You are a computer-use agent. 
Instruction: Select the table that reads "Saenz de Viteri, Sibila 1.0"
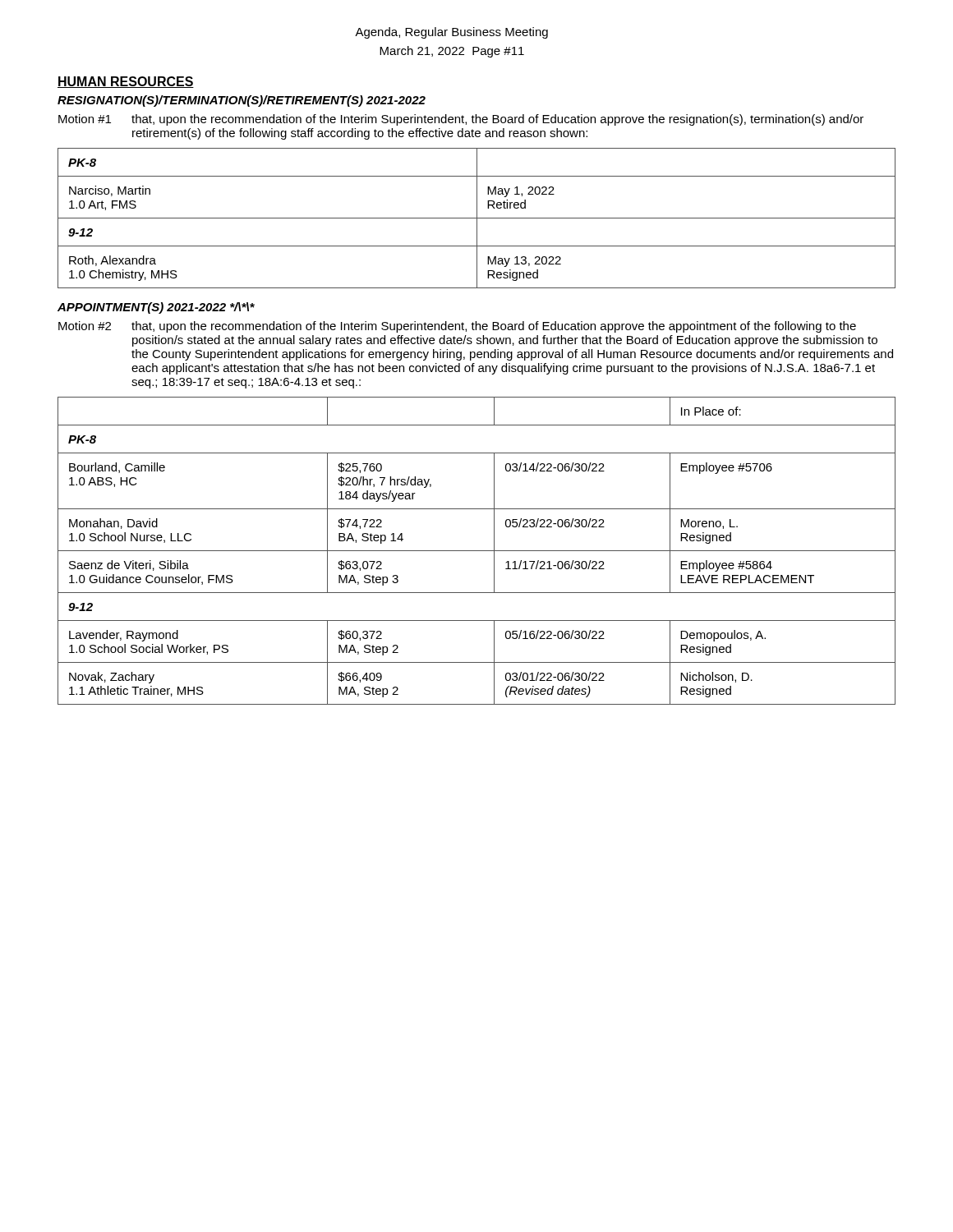(x=476, y=551)
